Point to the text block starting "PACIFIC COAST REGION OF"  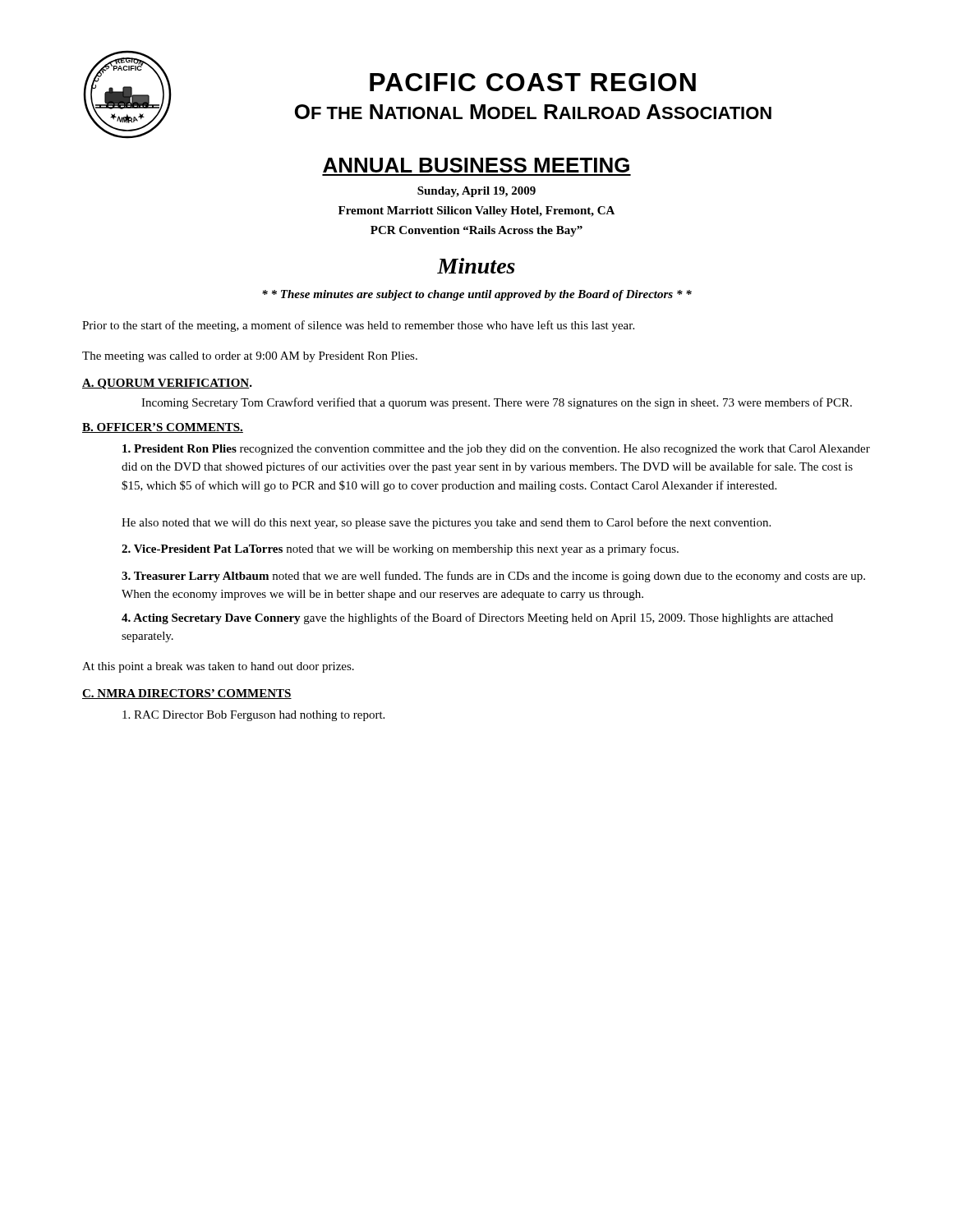[x=533, y=96]
